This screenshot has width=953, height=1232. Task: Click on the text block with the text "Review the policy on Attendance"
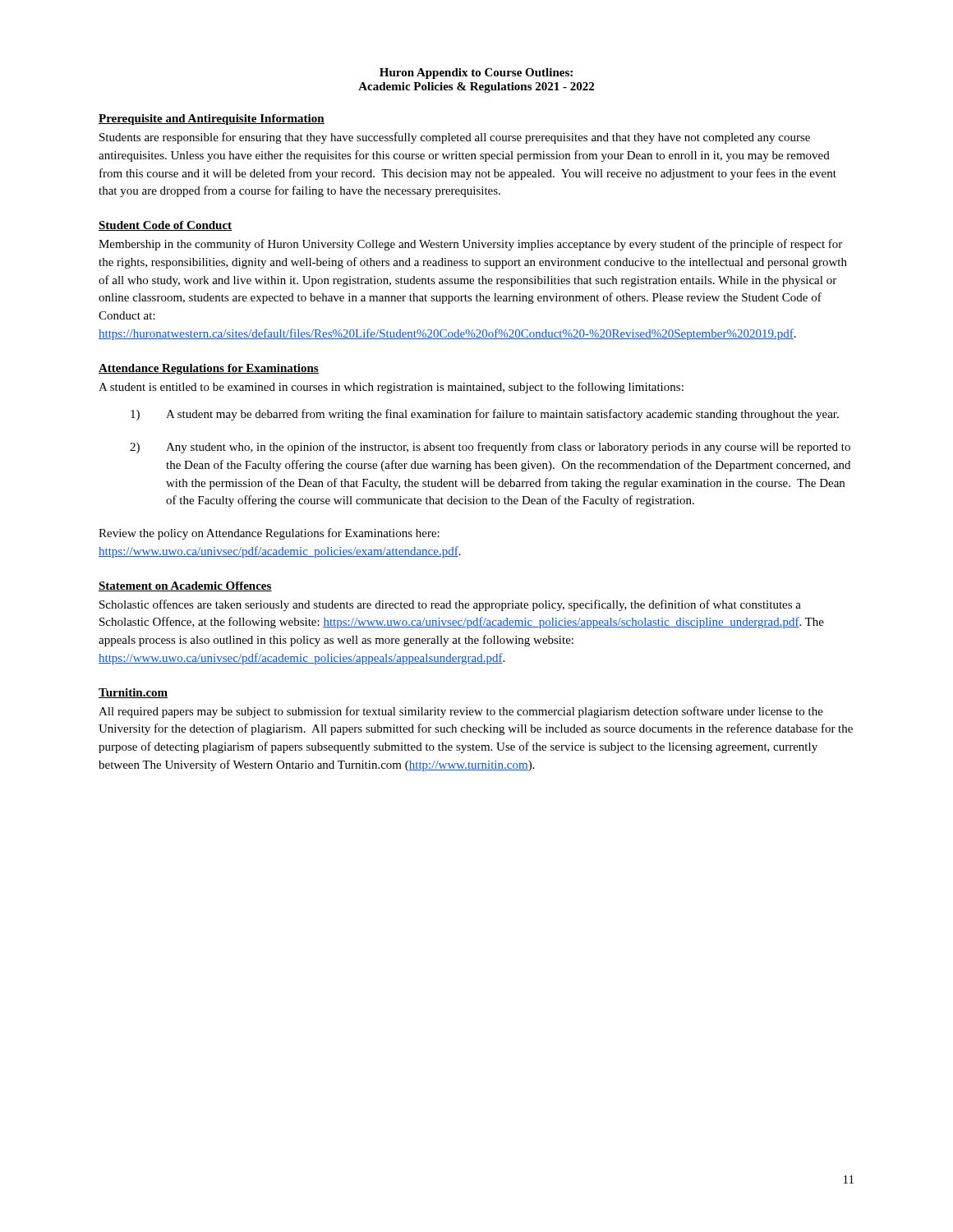click(280, 542)
